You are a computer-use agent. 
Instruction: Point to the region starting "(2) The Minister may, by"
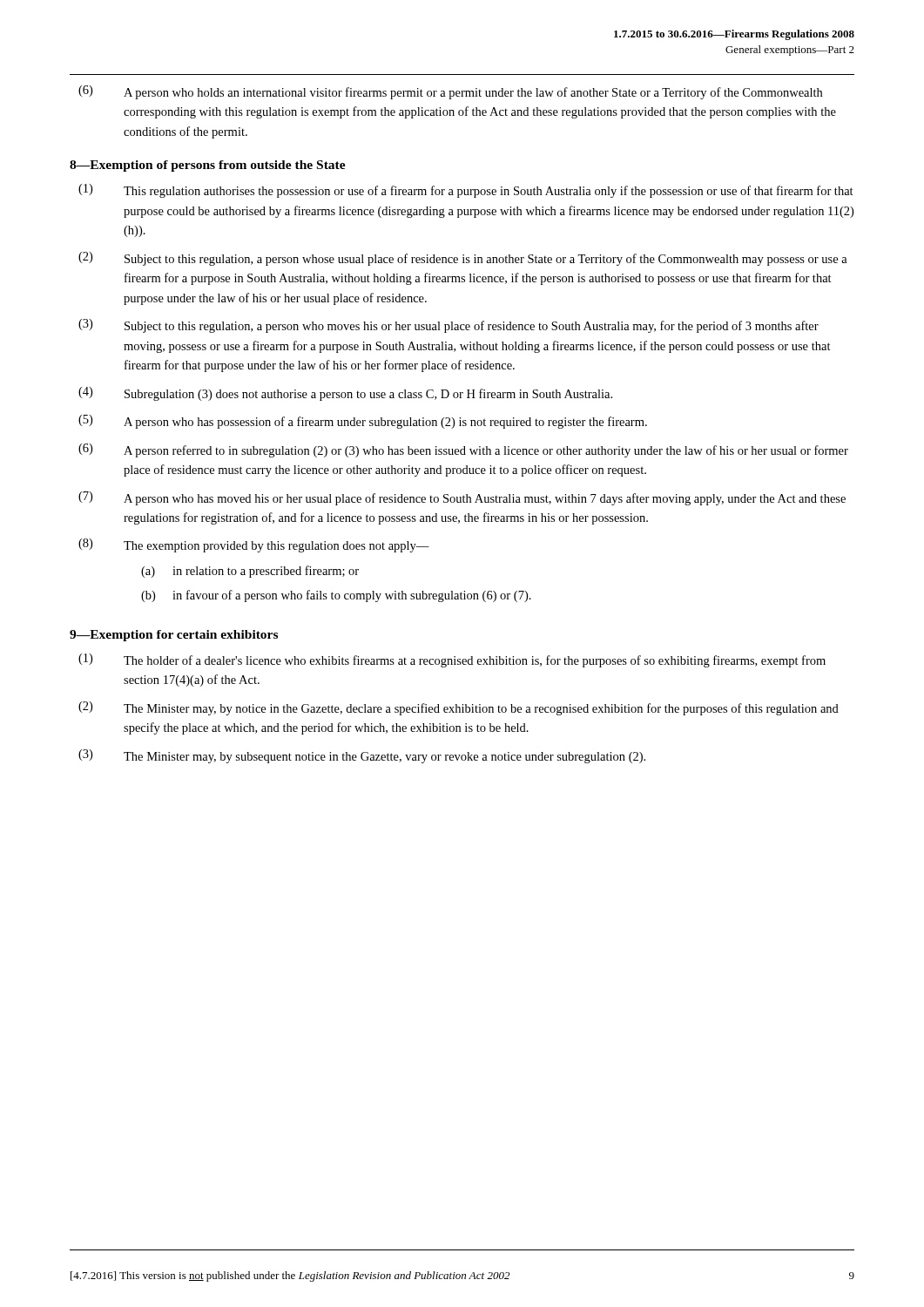coord(462,718)
